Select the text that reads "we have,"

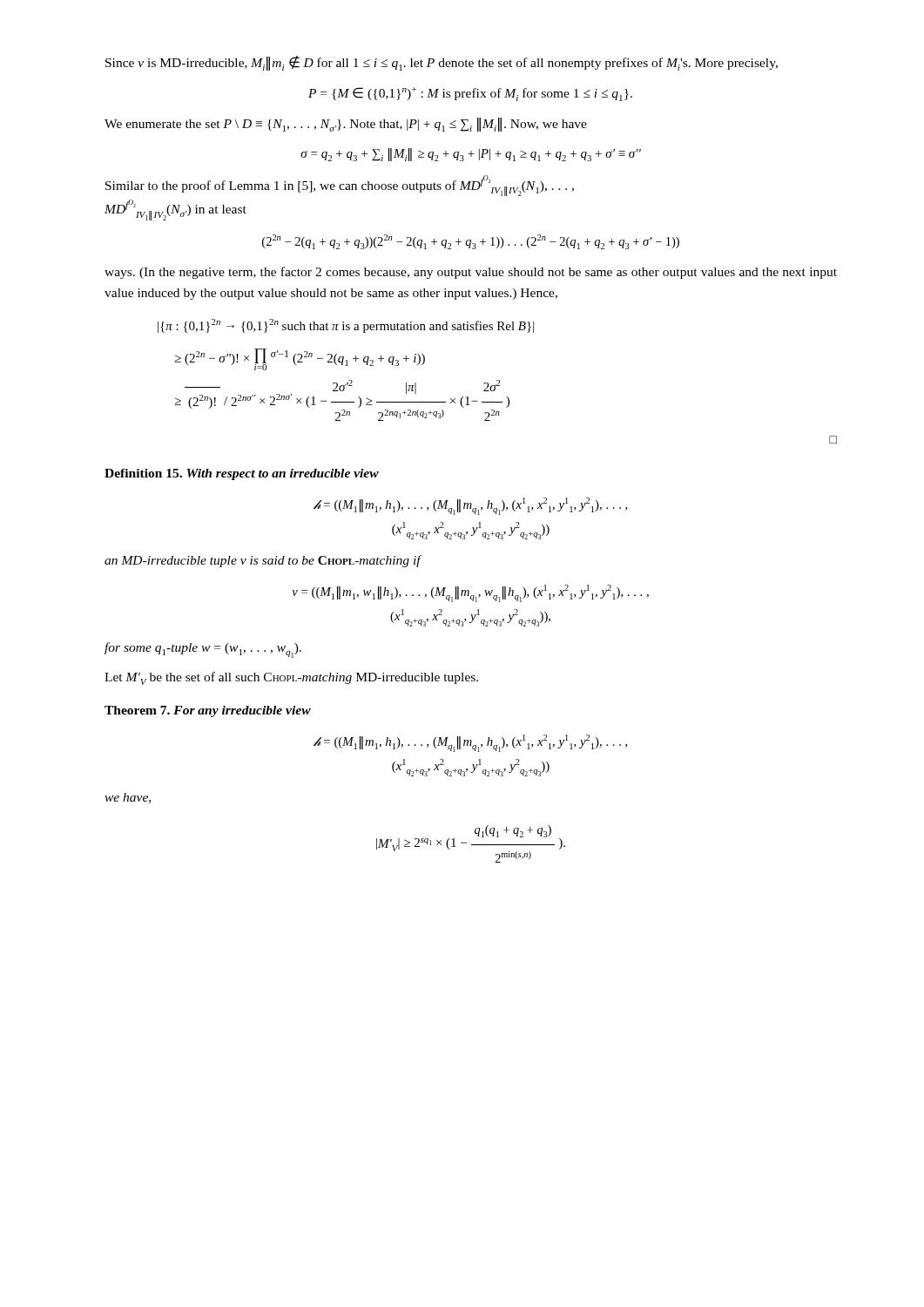click(x=128, y=798)
